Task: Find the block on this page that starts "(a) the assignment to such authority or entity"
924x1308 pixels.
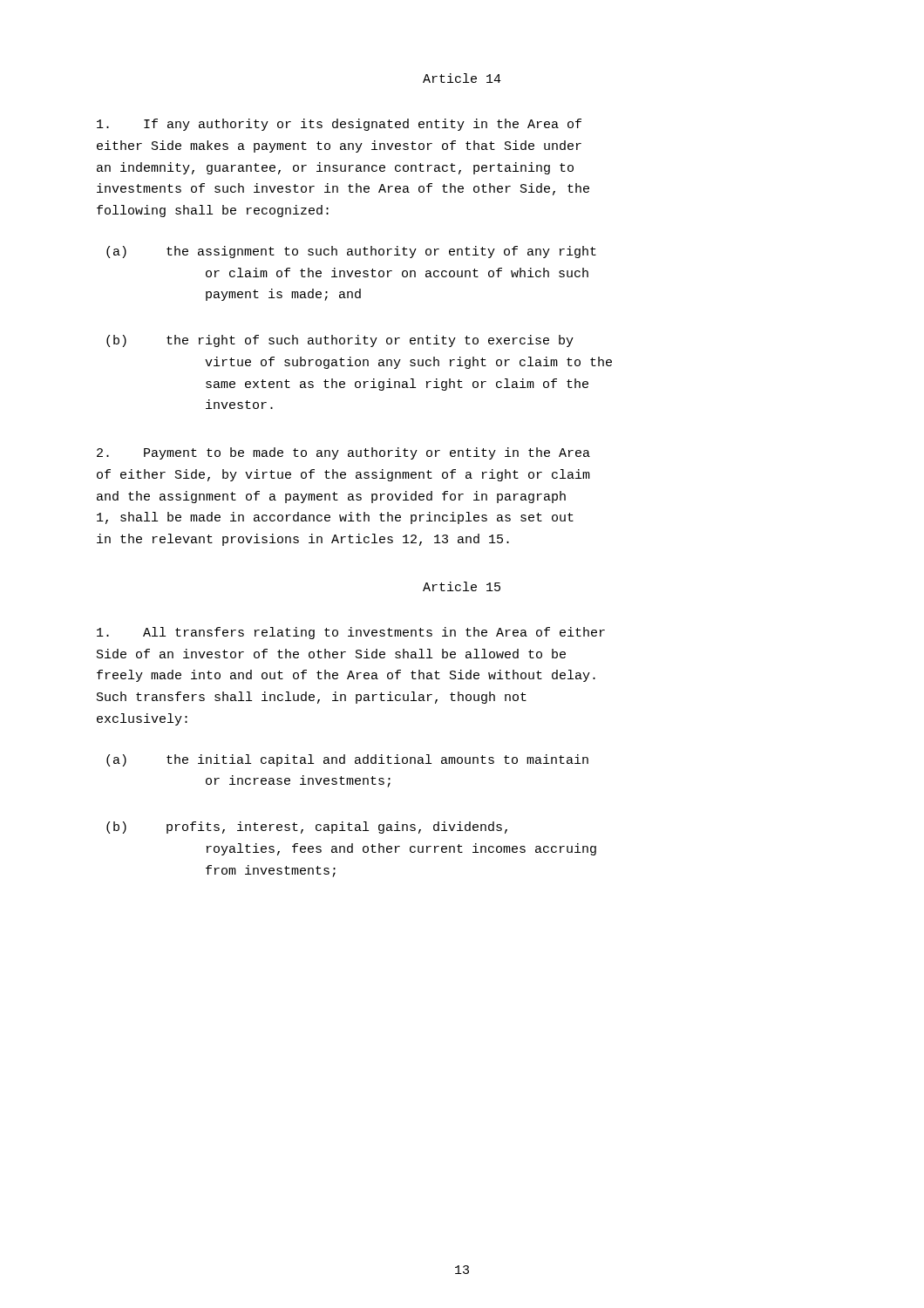Action: point(466,275)
